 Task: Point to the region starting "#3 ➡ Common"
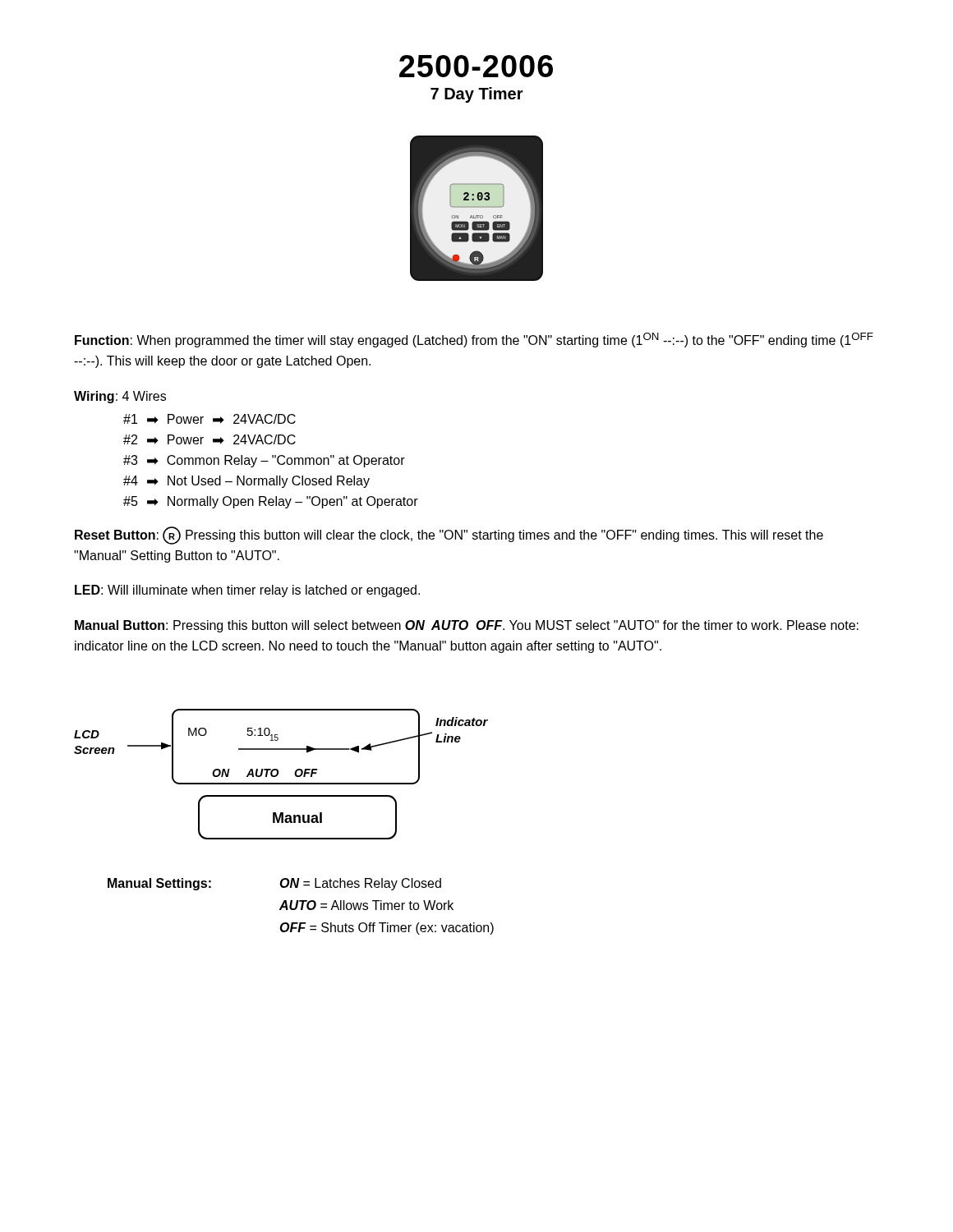click(264, 461)
